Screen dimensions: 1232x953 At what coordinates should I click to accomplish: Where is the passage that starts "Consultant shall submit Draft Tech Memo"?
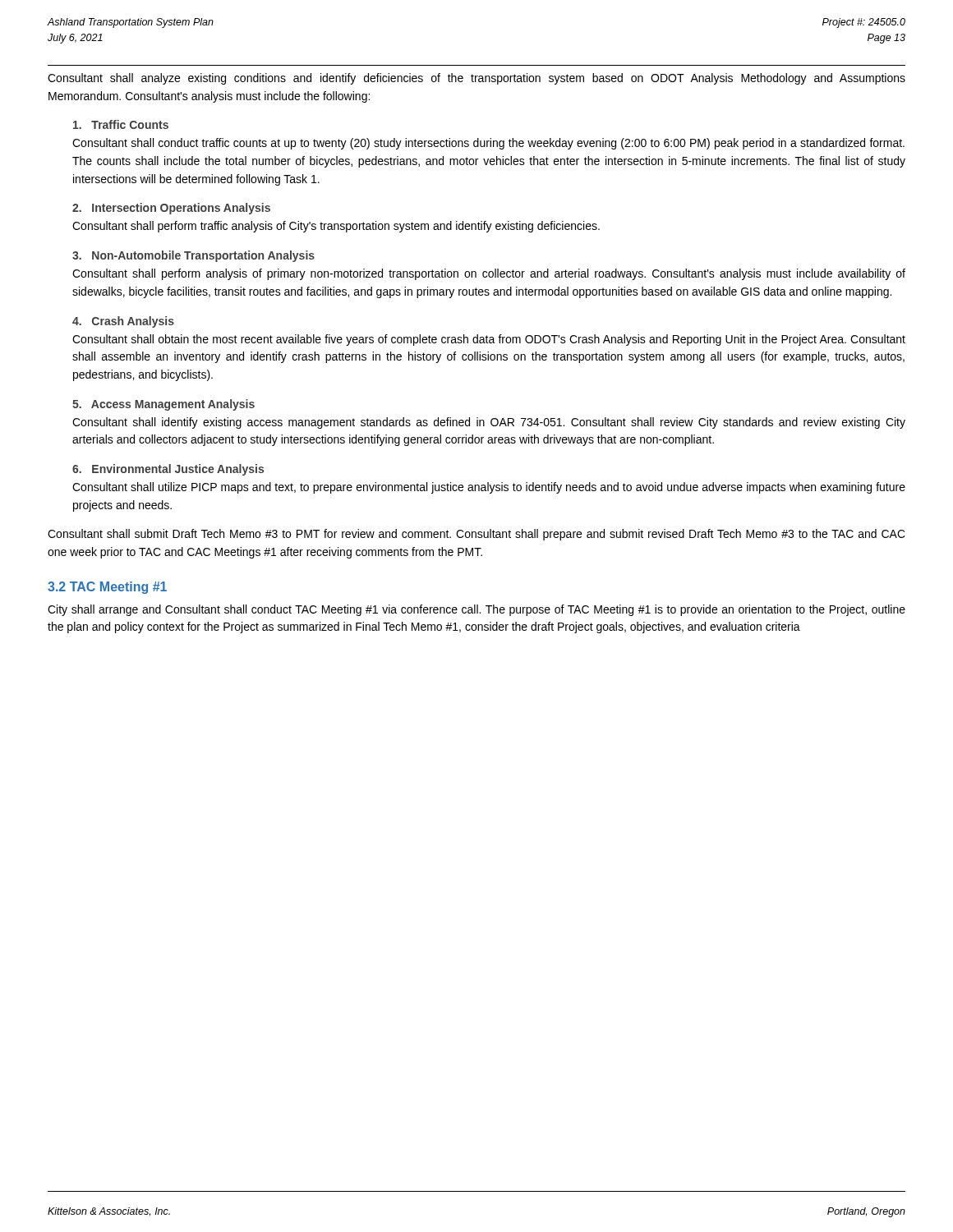[x=476, y=543]
